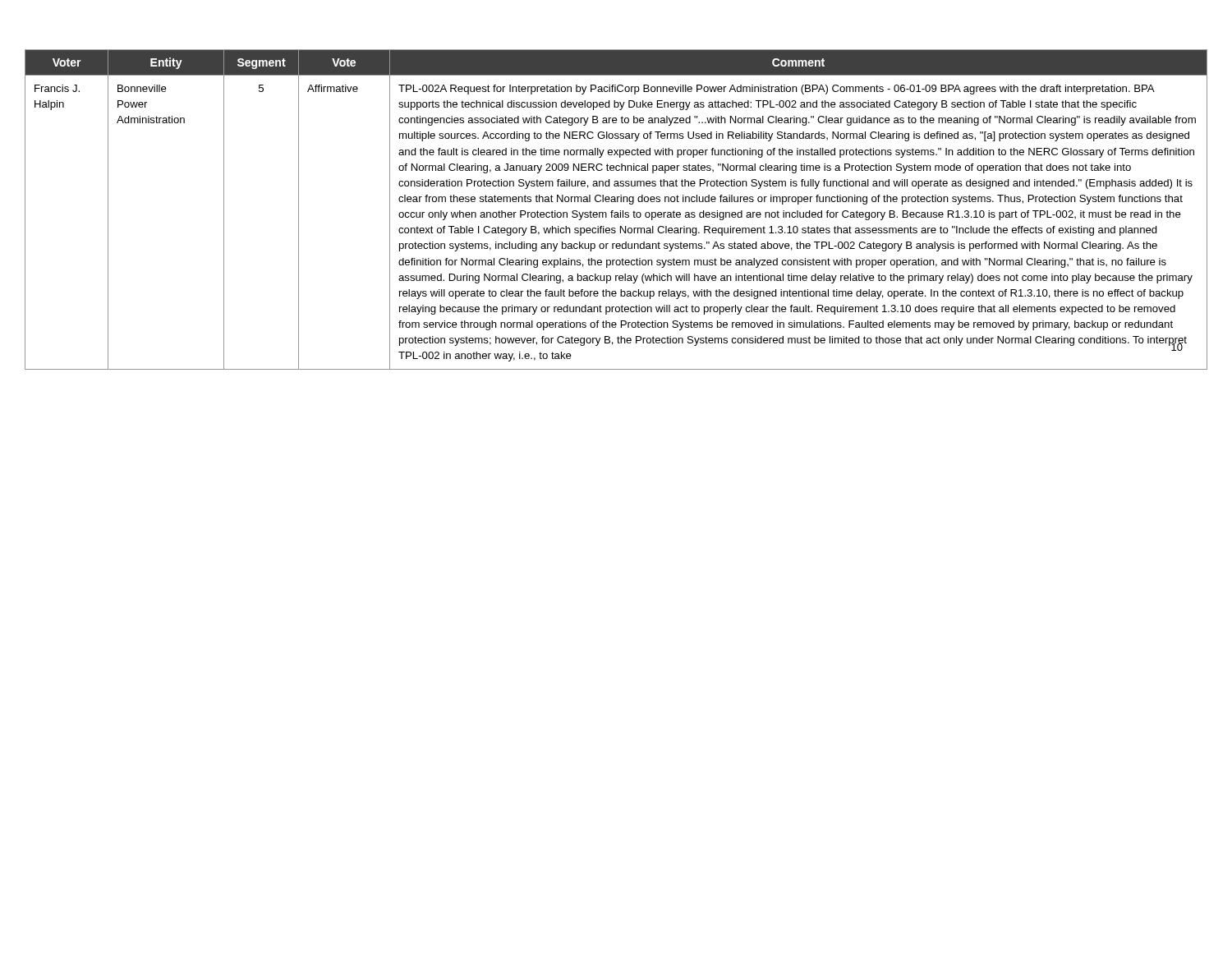Locate a table

tap(616, 209)
